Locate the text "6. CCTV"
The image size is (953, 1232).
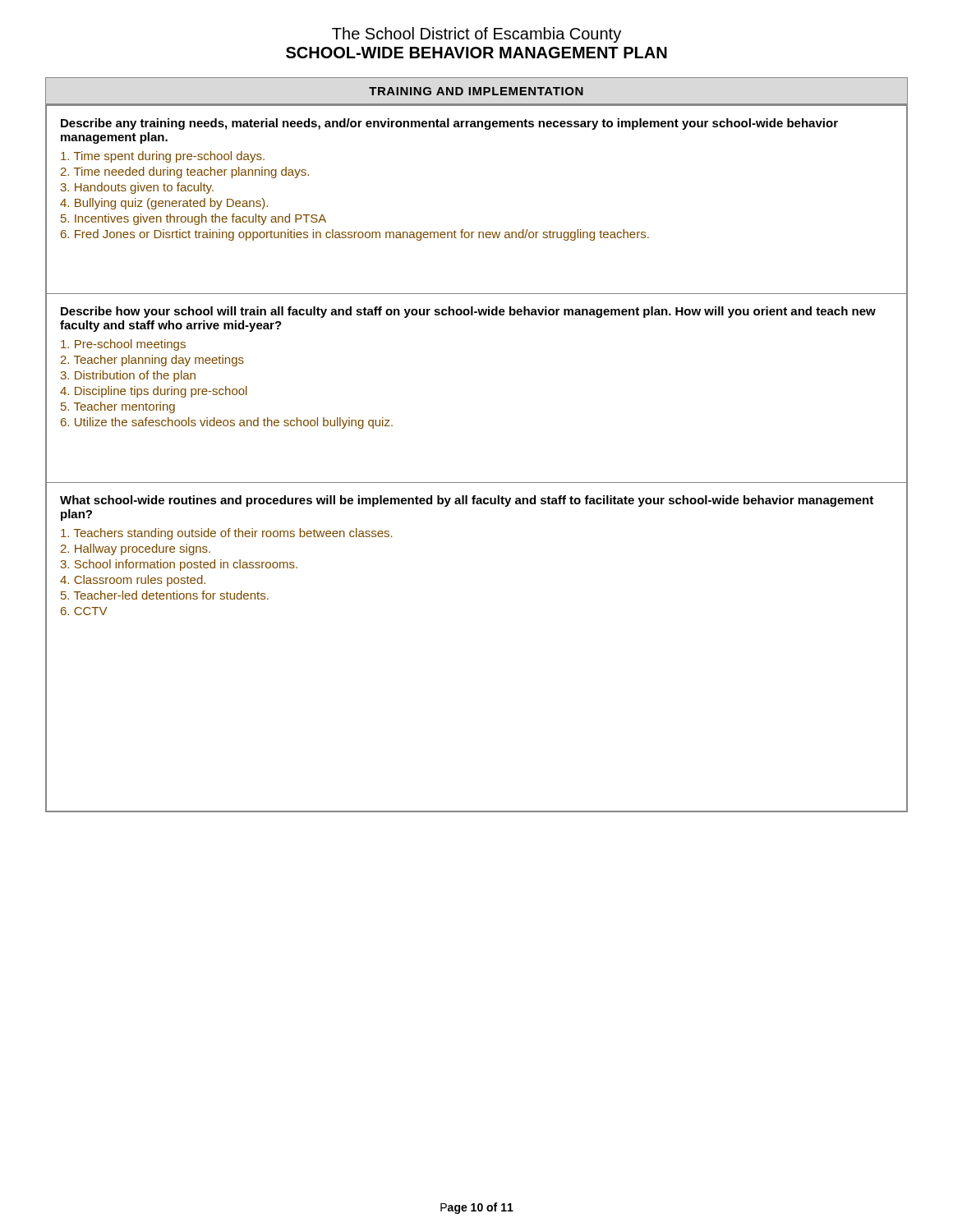[x=84, y=611]
